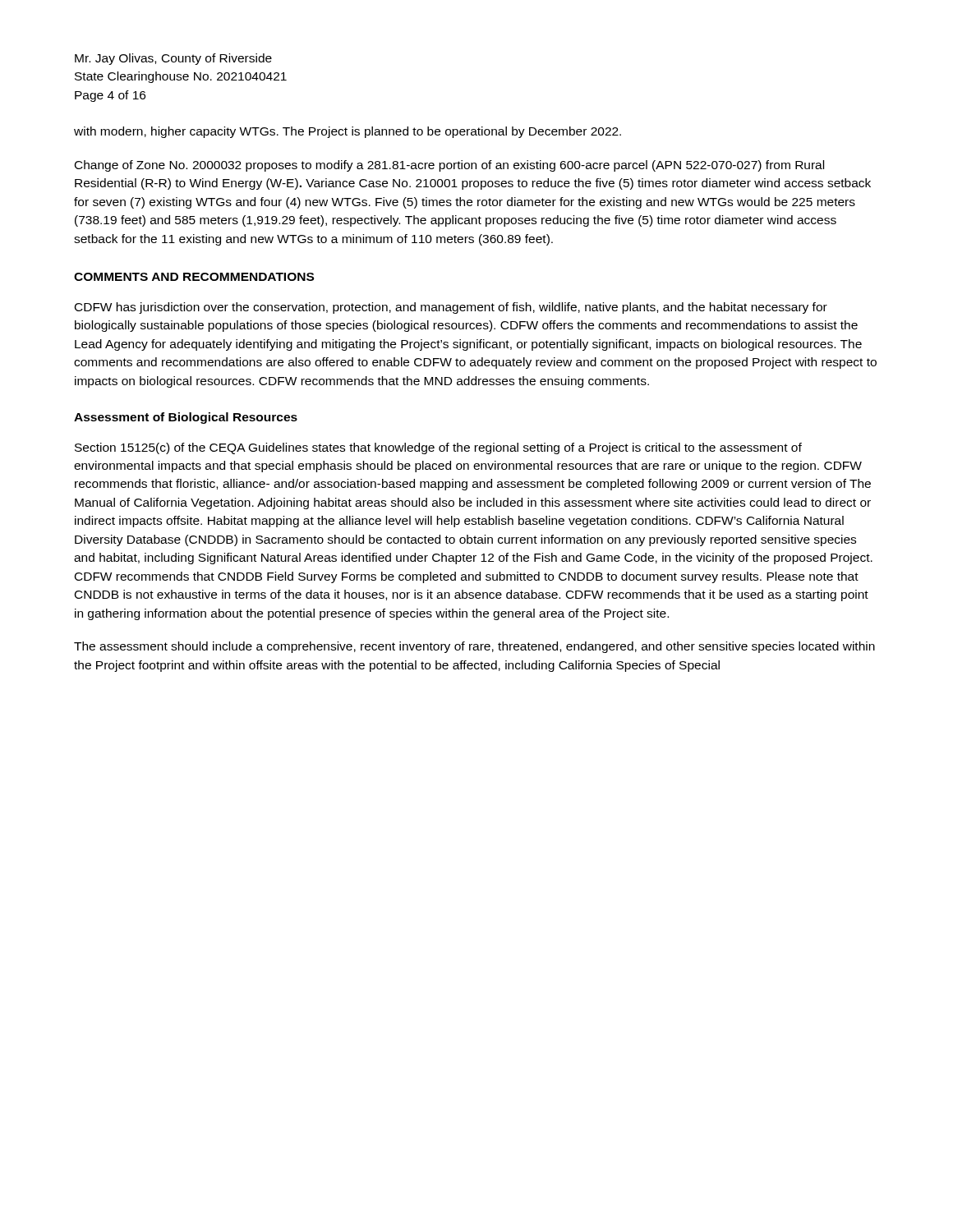Locate the text block with the text "with modern, higher capacity WTGs. The Project is"
The height and width of the screenshot is (1232, 953).
coord(348,131)
